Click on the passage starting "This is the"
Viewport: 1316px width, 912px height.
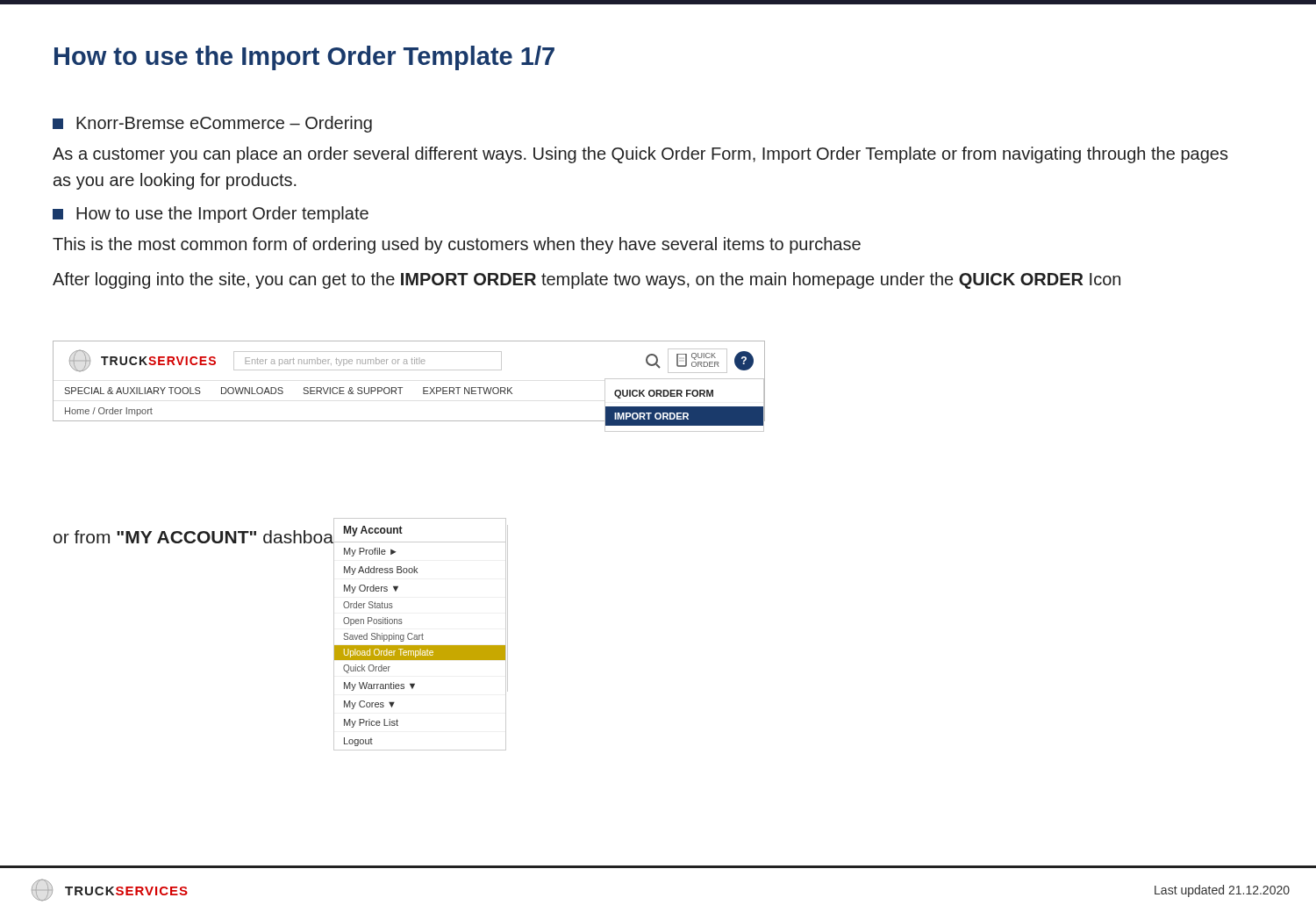(457, 244)
